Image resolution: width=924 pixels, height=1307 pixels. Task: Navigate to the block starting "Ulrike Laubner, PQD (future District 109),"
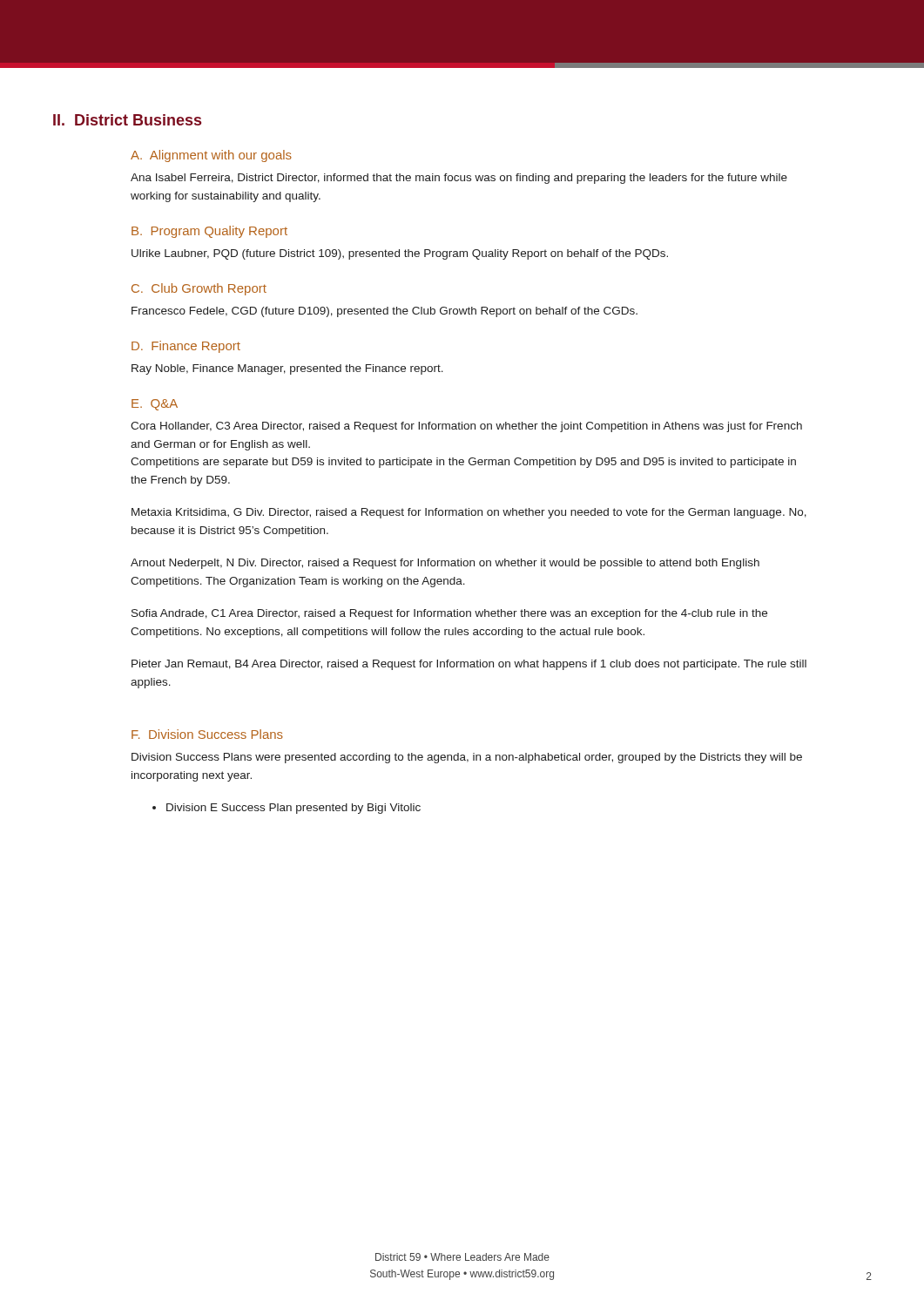coord(400,253)
